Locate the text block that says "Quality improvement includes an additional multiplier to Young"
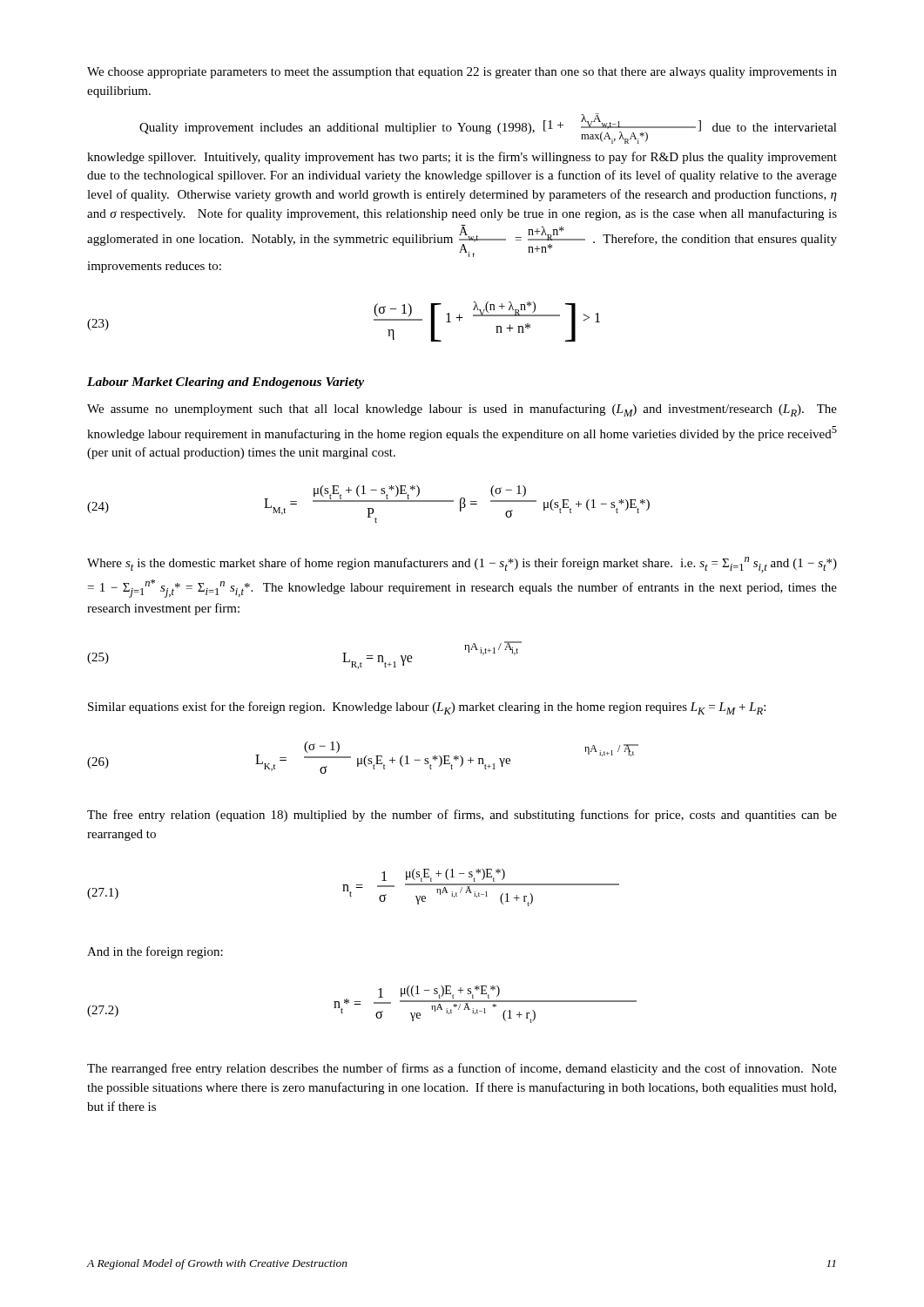924x1307 pixels. click(462, 191)
